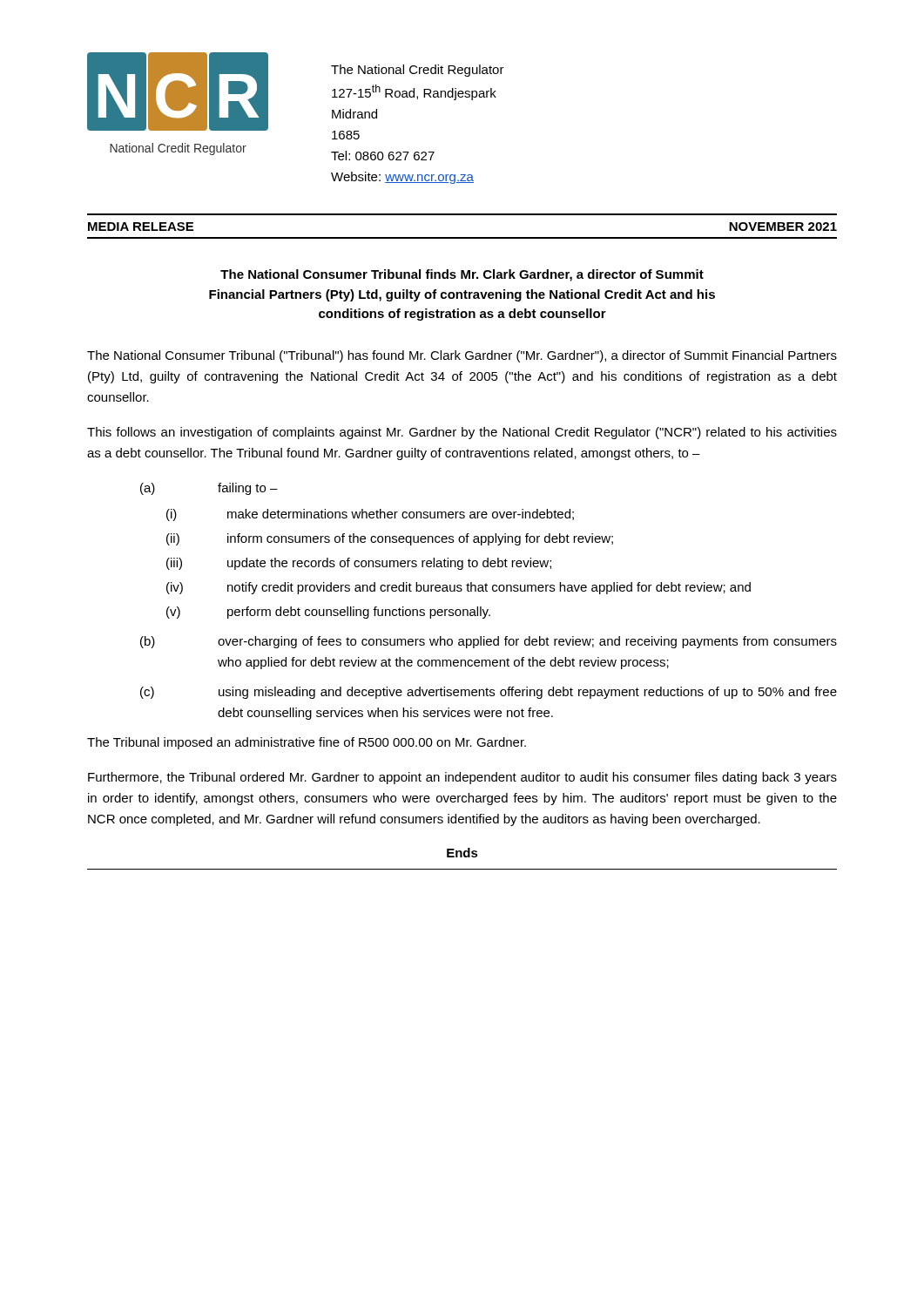Click the passage that begins "Furthermore, the Tribunal ordered Mr. Gardner to appoint"

462,797
